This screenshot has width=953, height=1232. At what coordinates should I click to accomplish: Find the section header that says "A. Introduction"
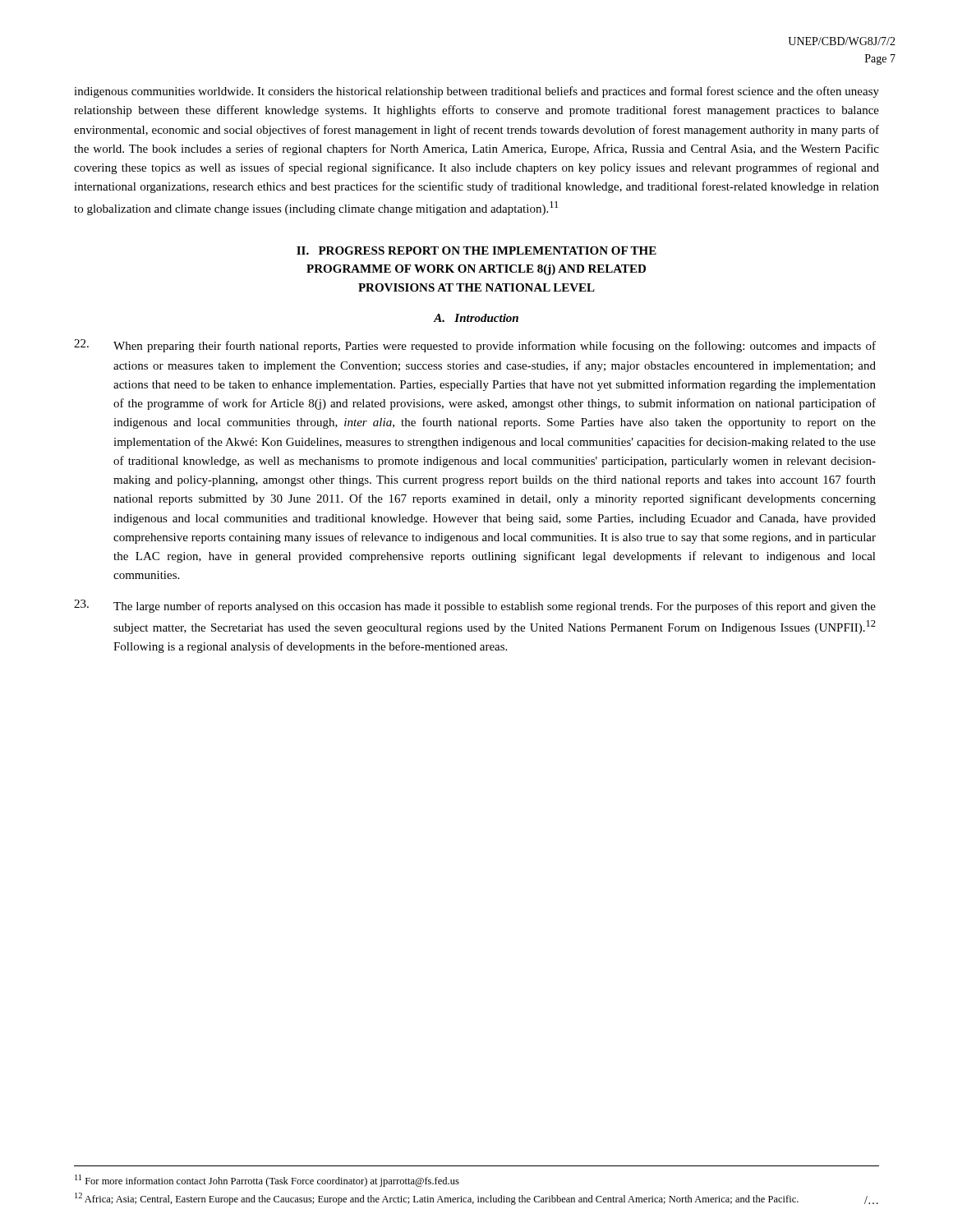(x=476, y=318)
